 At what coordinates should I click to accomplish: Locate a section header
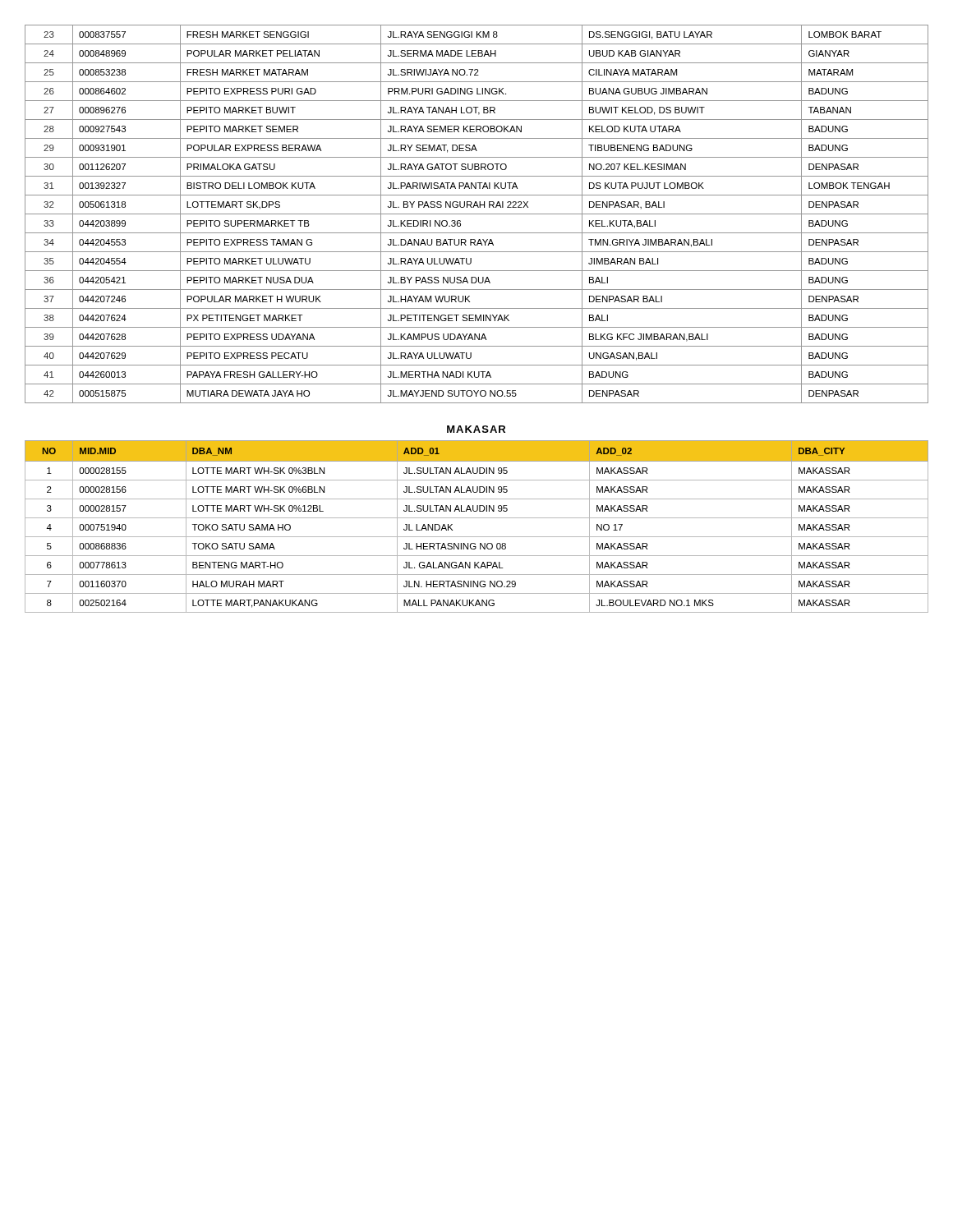pos(476,429)
